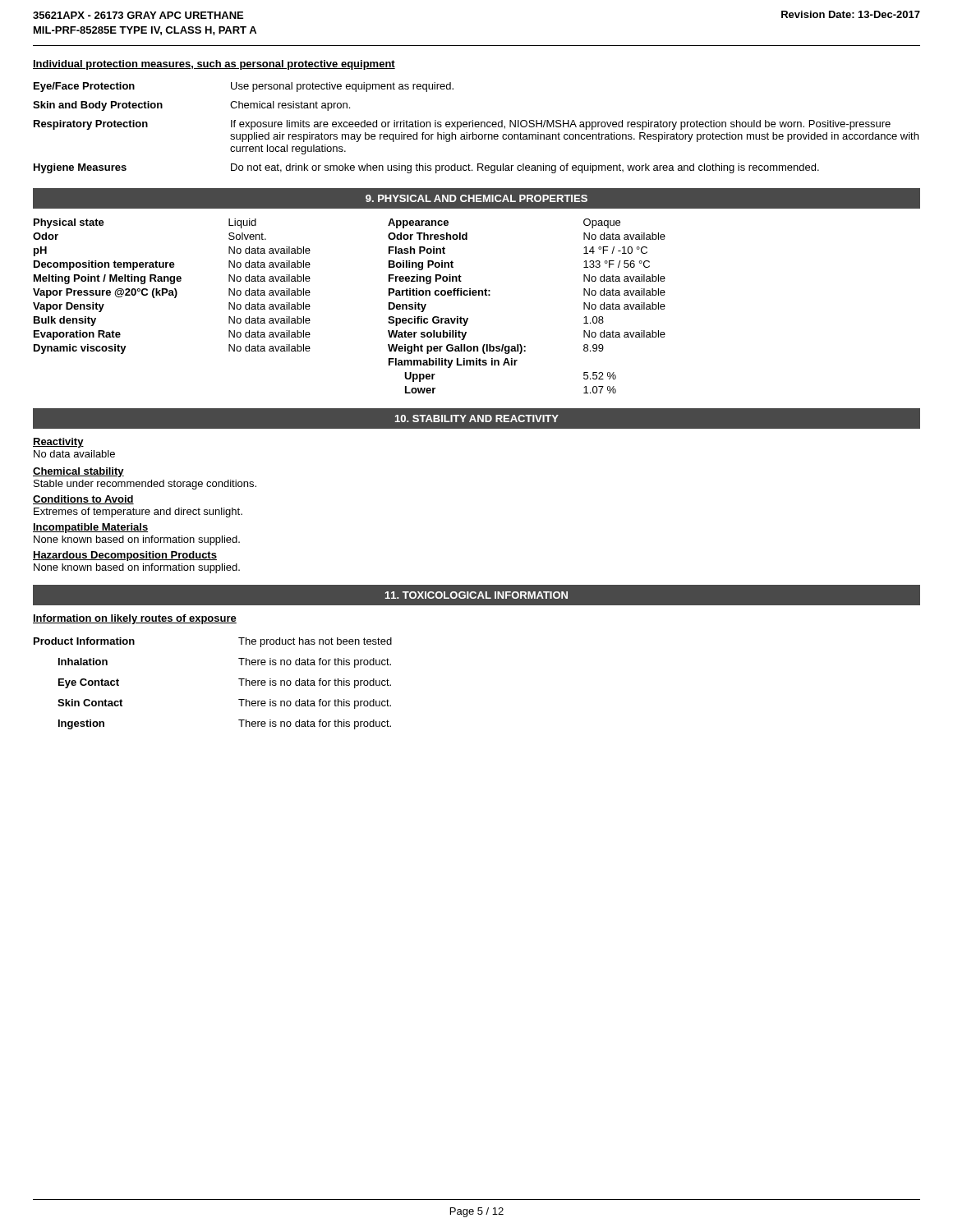The height and width of the screenshot is (1232, 953).
Task: Find the block on this page that starts "Conditions to Avoid Extremes of"
Action: 83,500
